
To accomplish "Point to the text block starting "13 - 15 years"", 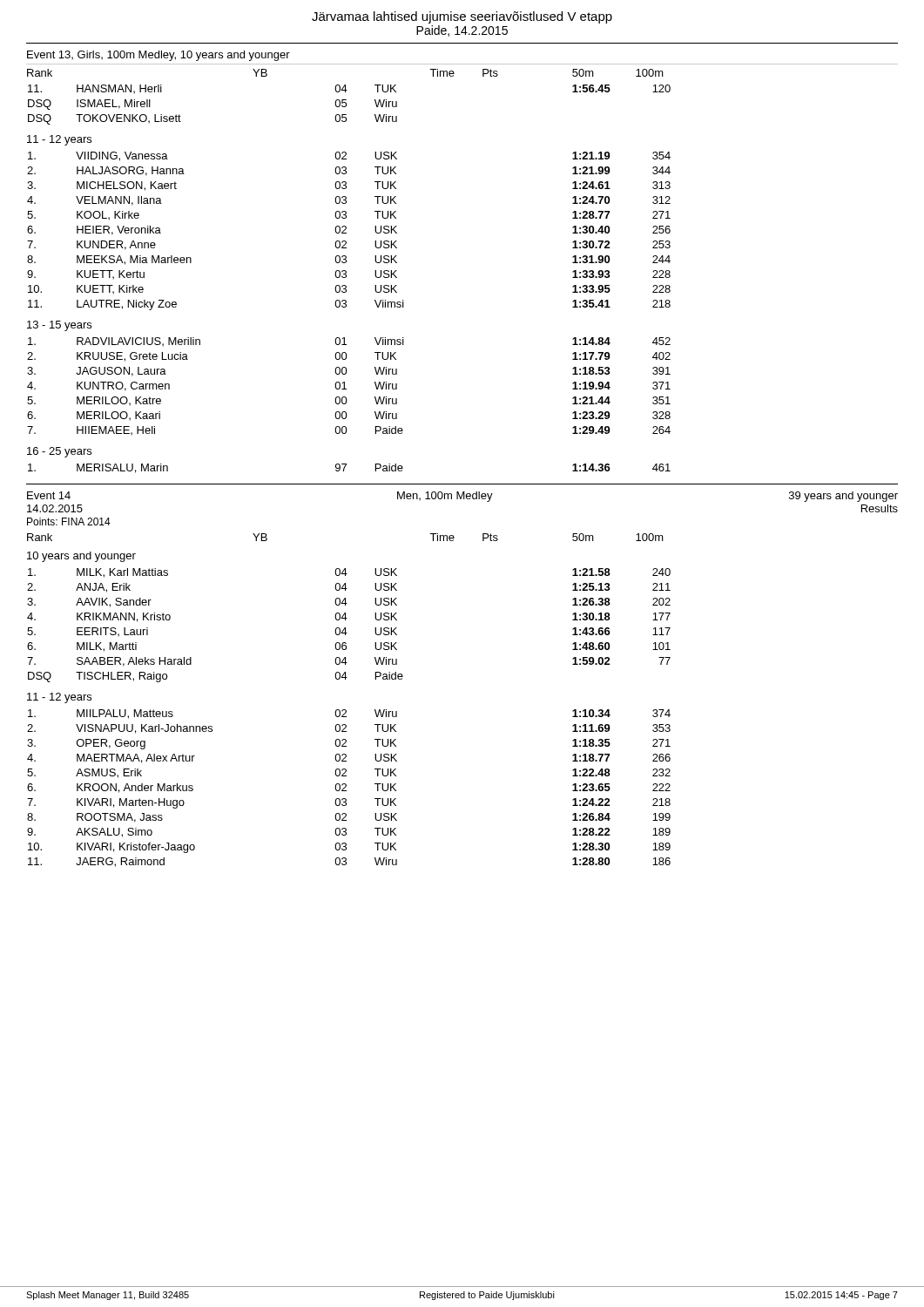I will (59, 325).
